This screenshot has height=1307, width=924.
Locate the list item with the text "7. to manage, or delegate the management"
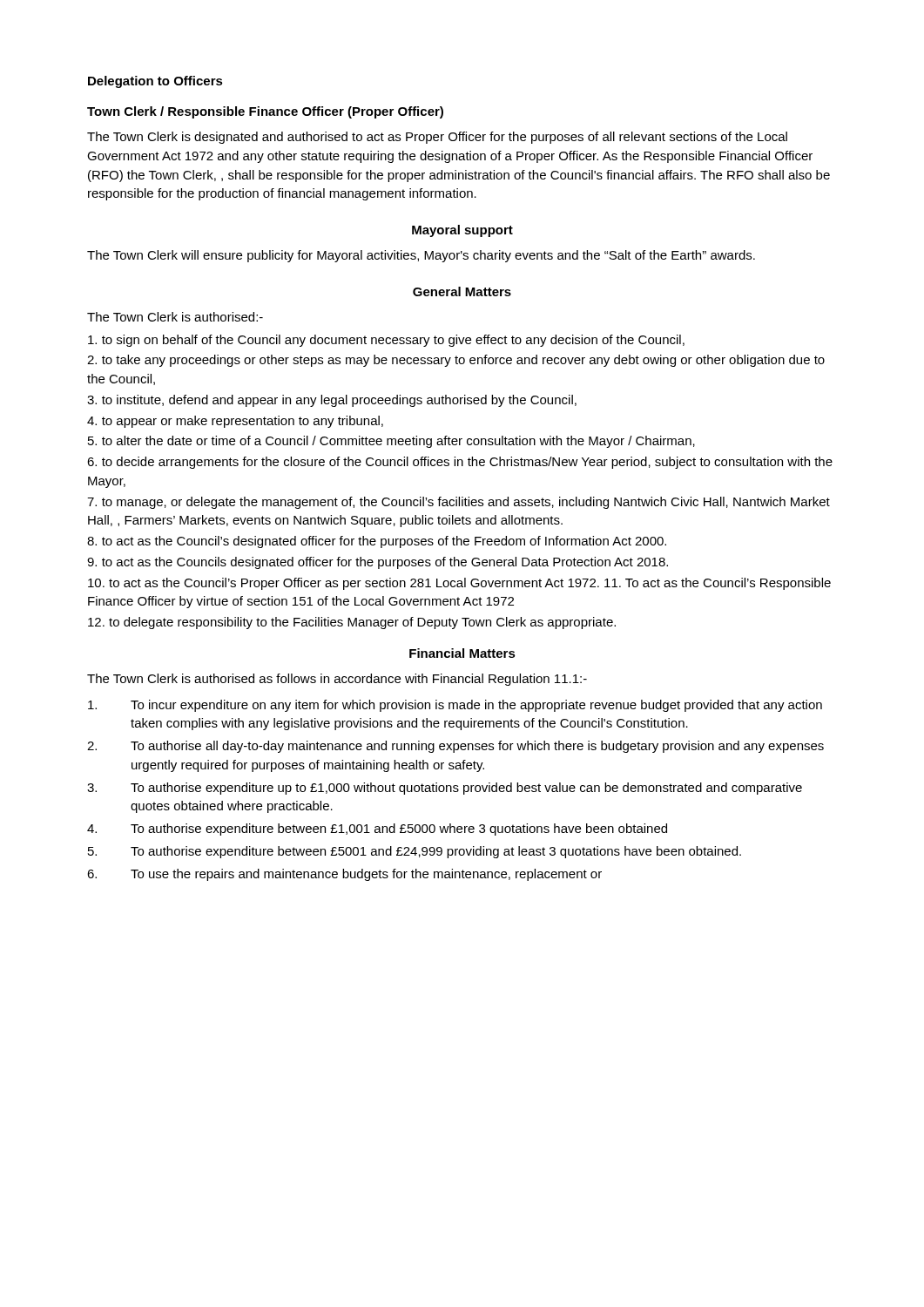pyautogui.click(x=458, y=511)
